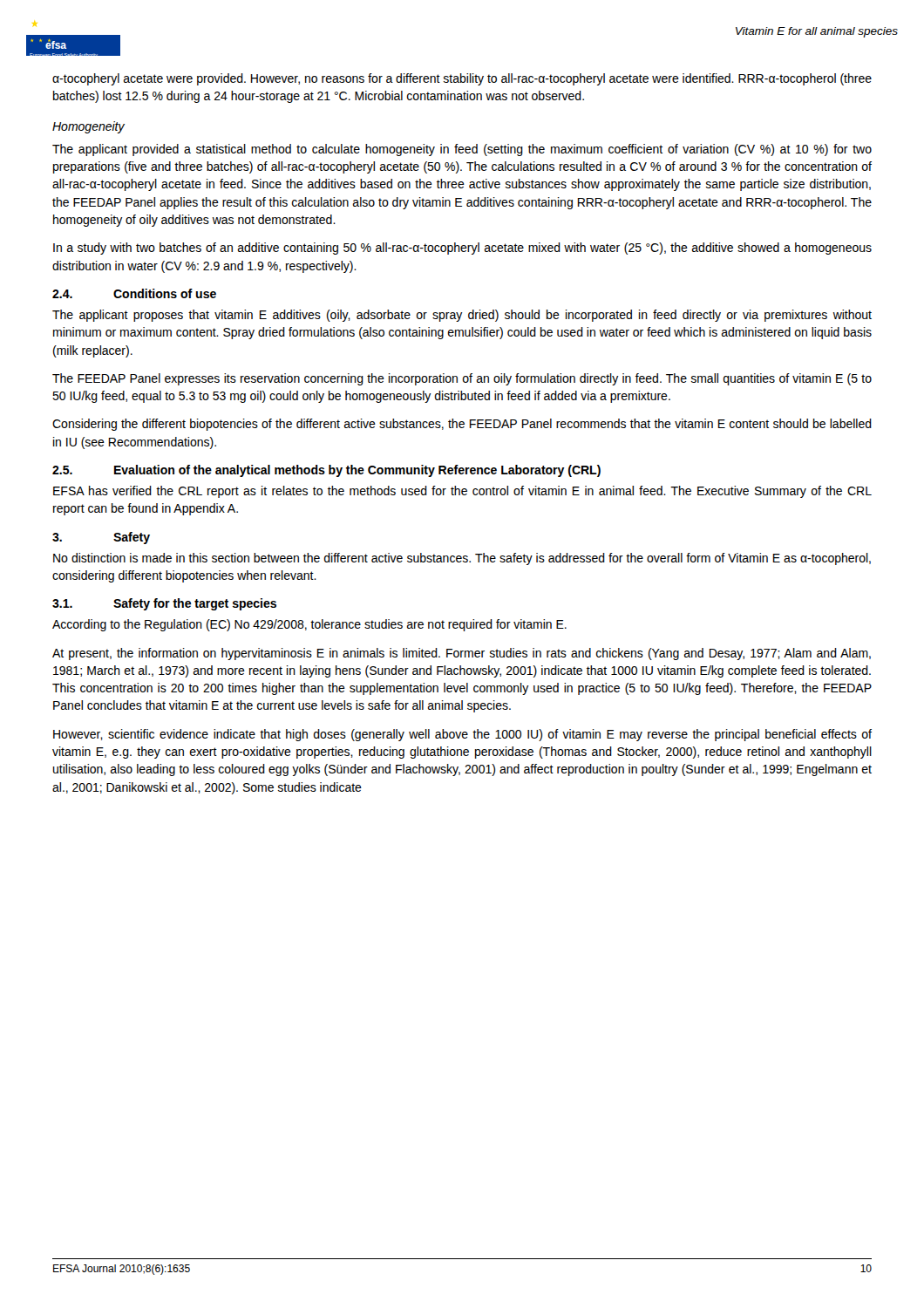Click the passage that begins "However, scientific evidence indicate that high doses (generally"
The width and height of the screenshot is (924, 1308).
462,761
